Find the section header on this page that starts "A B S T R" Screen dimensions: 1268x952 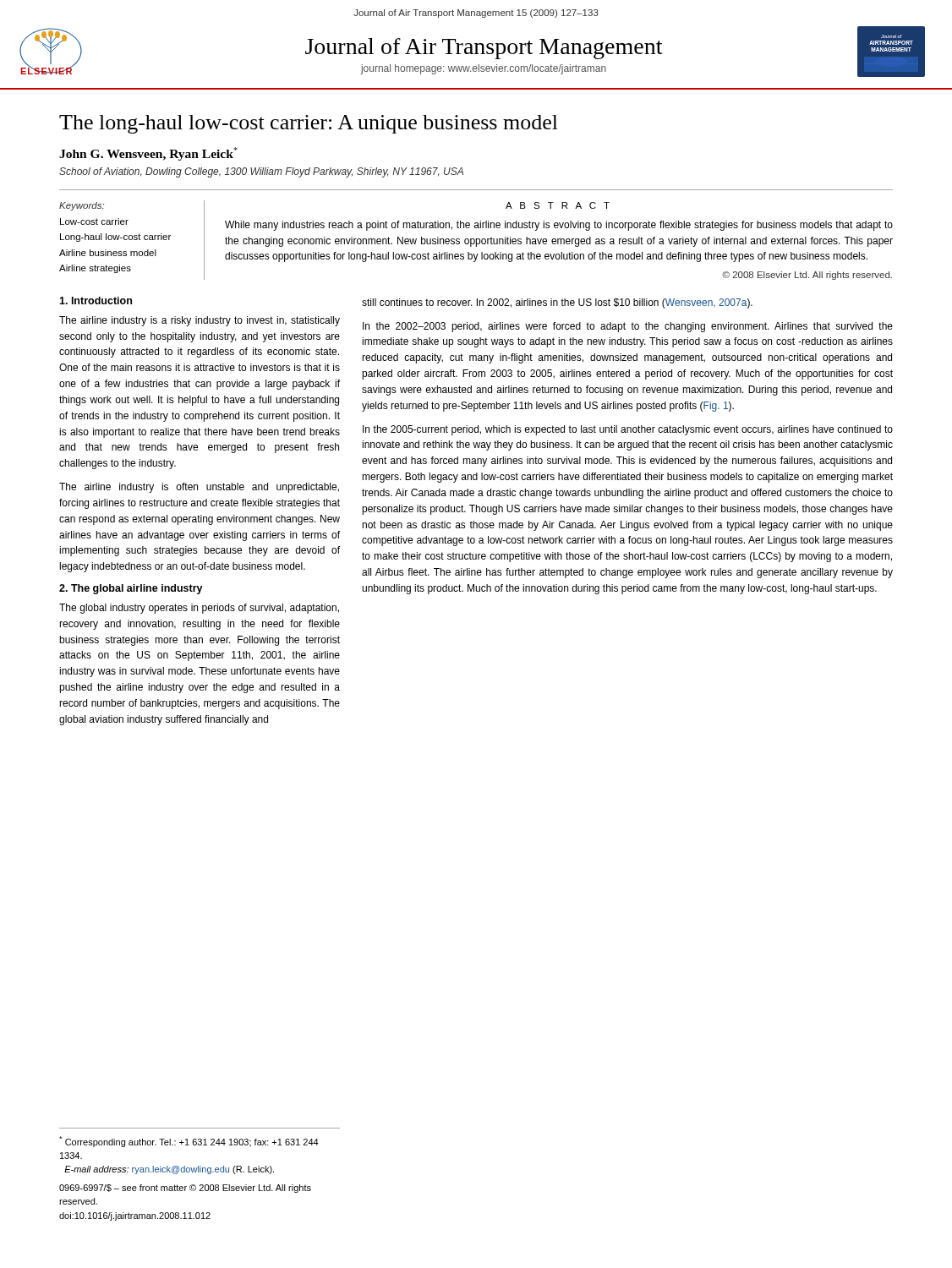pyautogui.click(x=559, y=205)
